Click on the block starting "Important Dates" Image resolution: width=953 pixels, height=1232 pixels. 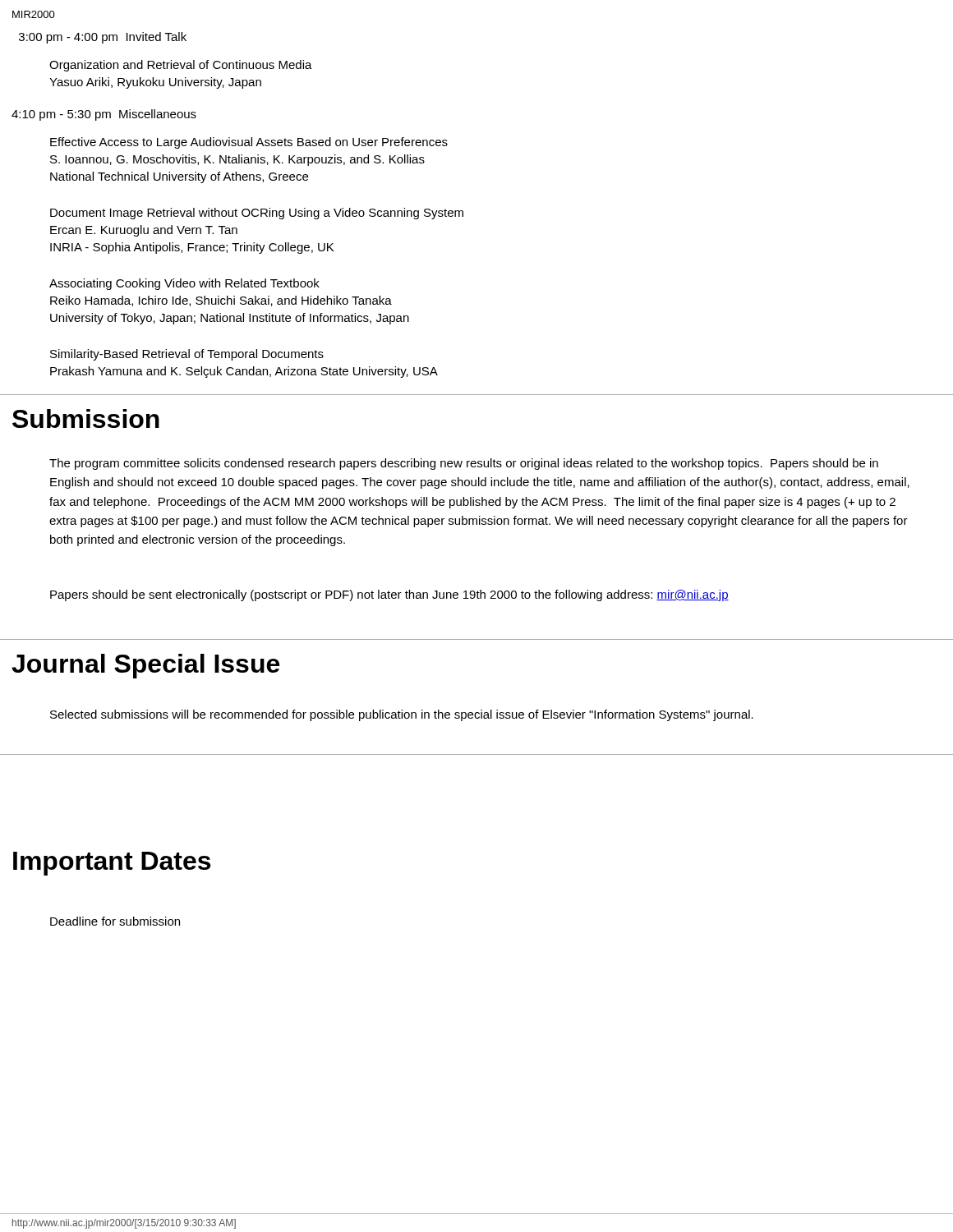pyautogui.click(x=112, y=861)
